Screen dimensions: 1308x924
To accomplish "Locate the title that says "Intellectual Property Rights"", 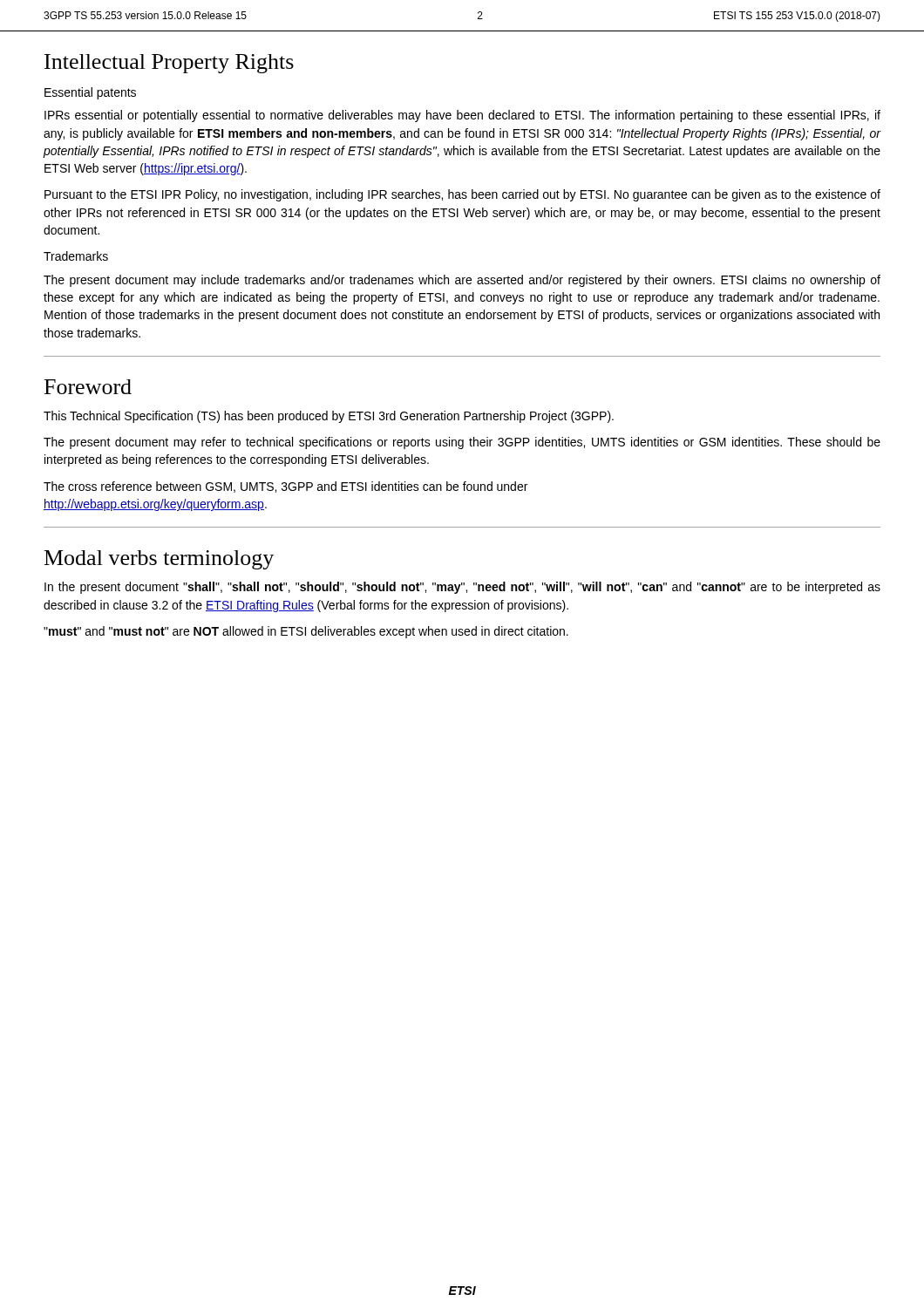I will coord(169,64).
